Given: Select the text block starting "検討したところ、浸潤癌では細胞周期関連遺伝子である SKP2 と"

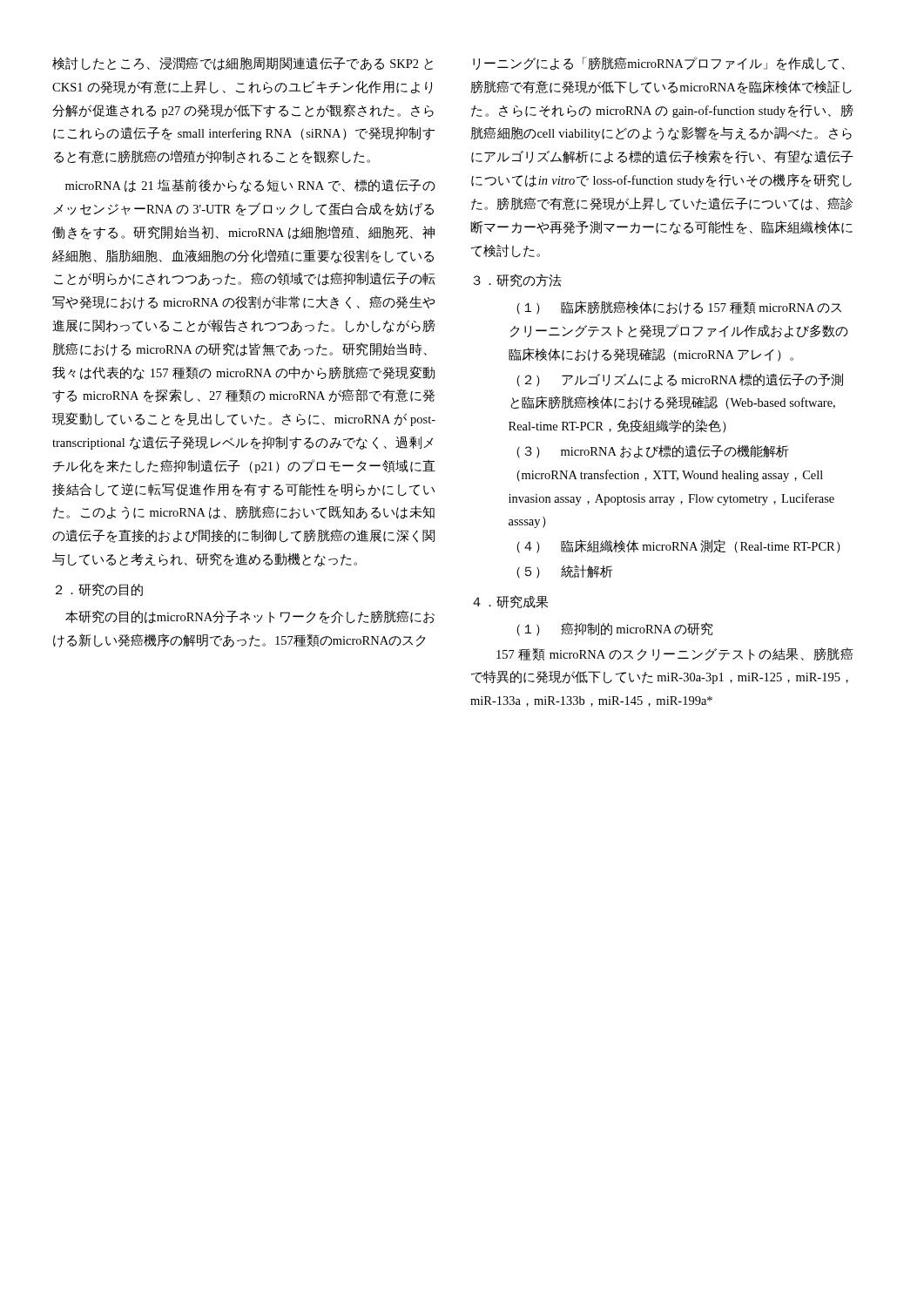Looking at the screenshot, I should (244, 111).
